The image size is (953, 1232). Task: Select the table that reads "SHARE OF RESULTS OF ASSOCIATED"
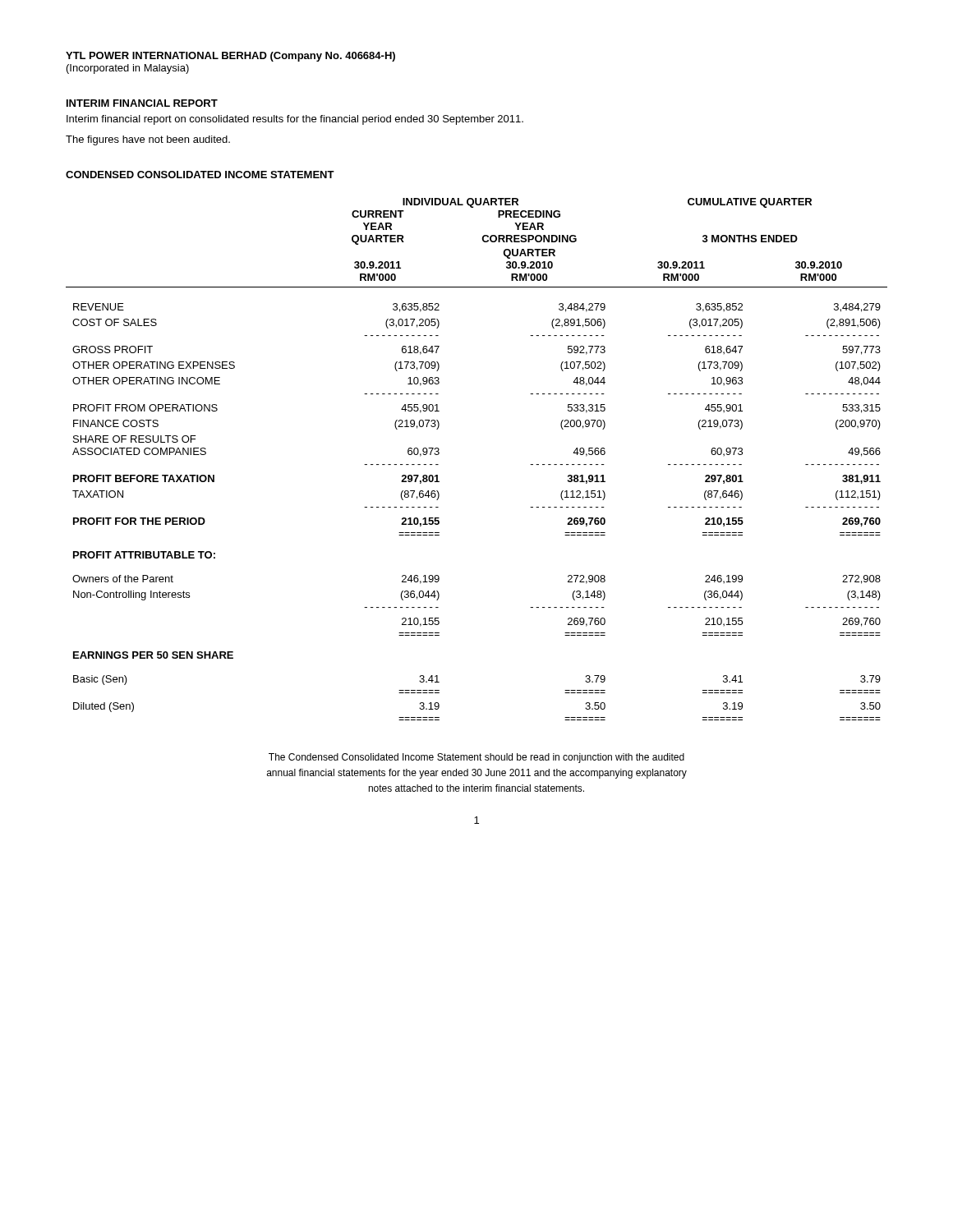tap(476, 460)
